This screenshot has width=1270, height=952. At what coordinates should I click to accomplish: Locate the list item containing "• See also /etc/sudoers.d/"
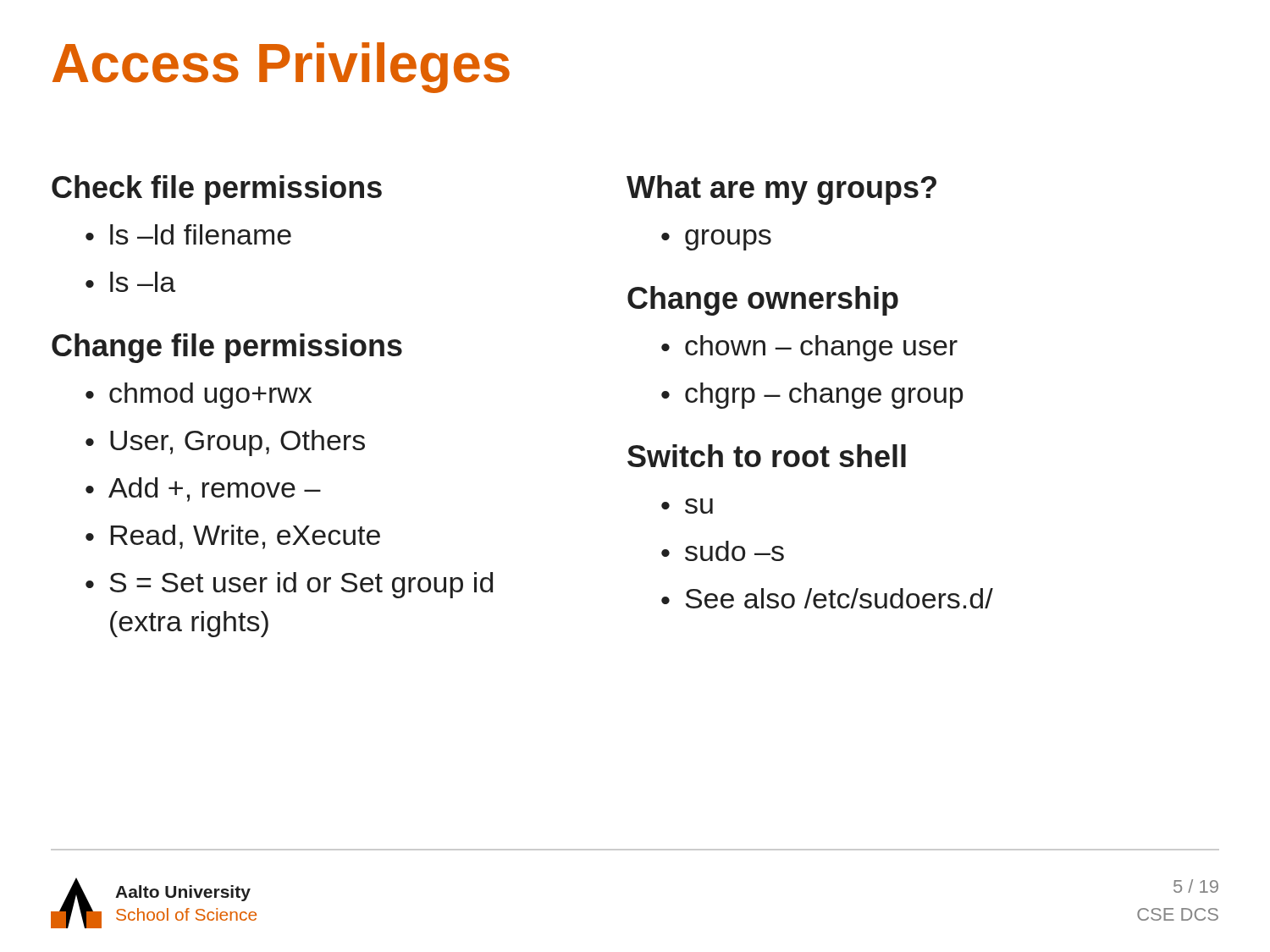[x=931, y=600]
